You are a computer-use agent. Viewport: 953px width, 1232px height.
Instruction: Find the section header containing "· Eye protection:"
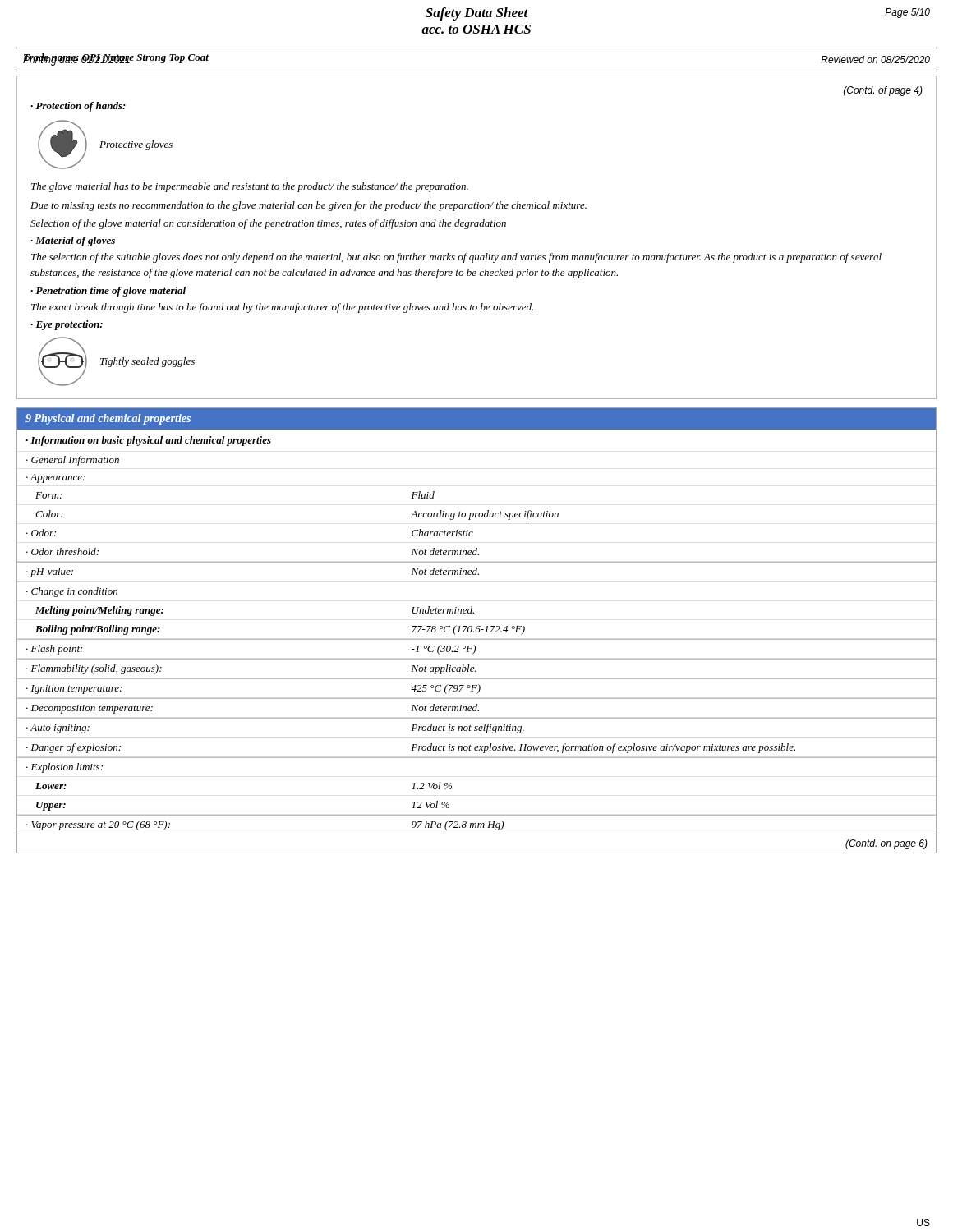point(67,324)
